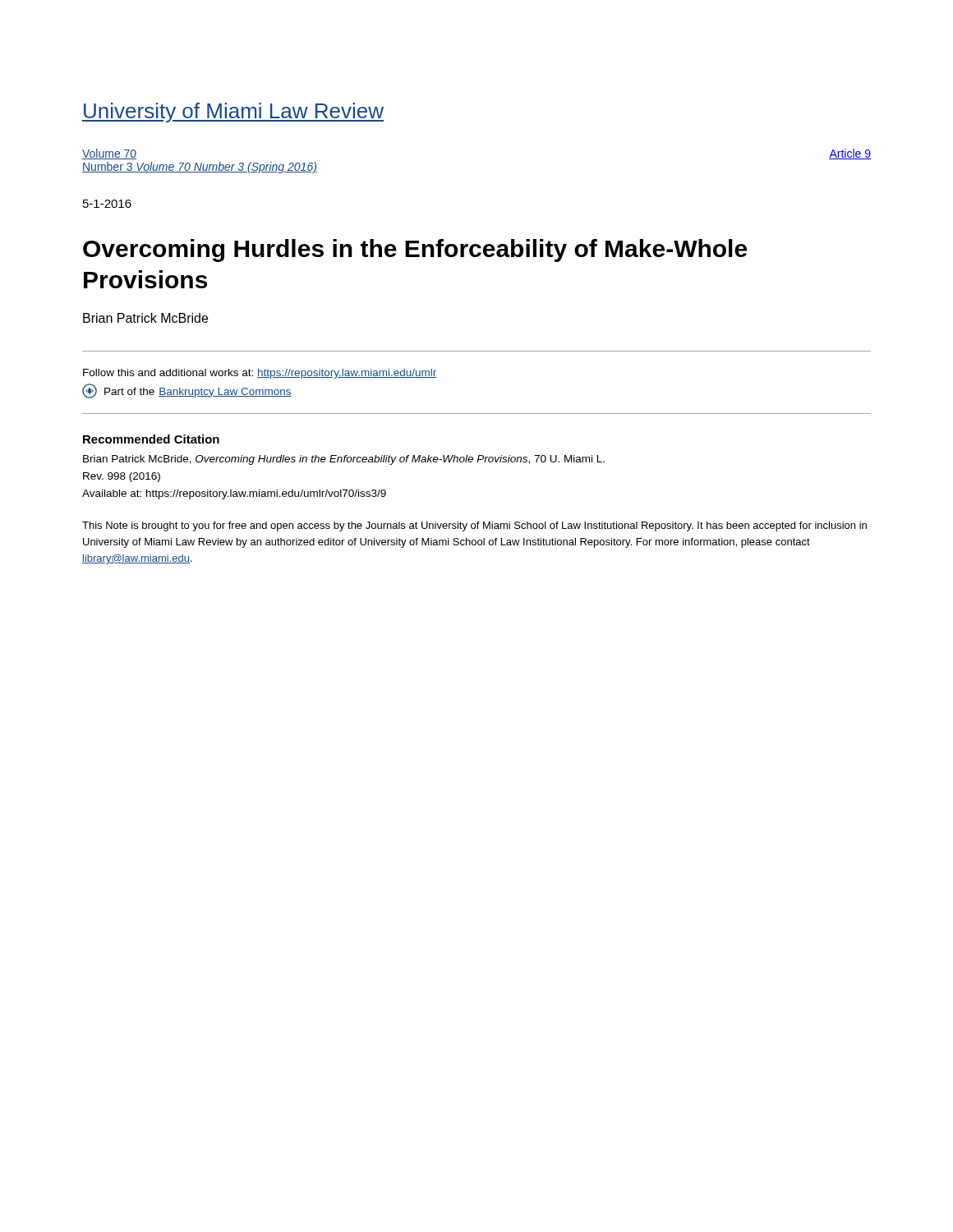Image resolution: width=953 pixels, height=1232 pixels.
Task: Select the element starting "Overcoming Hurdles in the Enforceability of"
Action: 476,264
